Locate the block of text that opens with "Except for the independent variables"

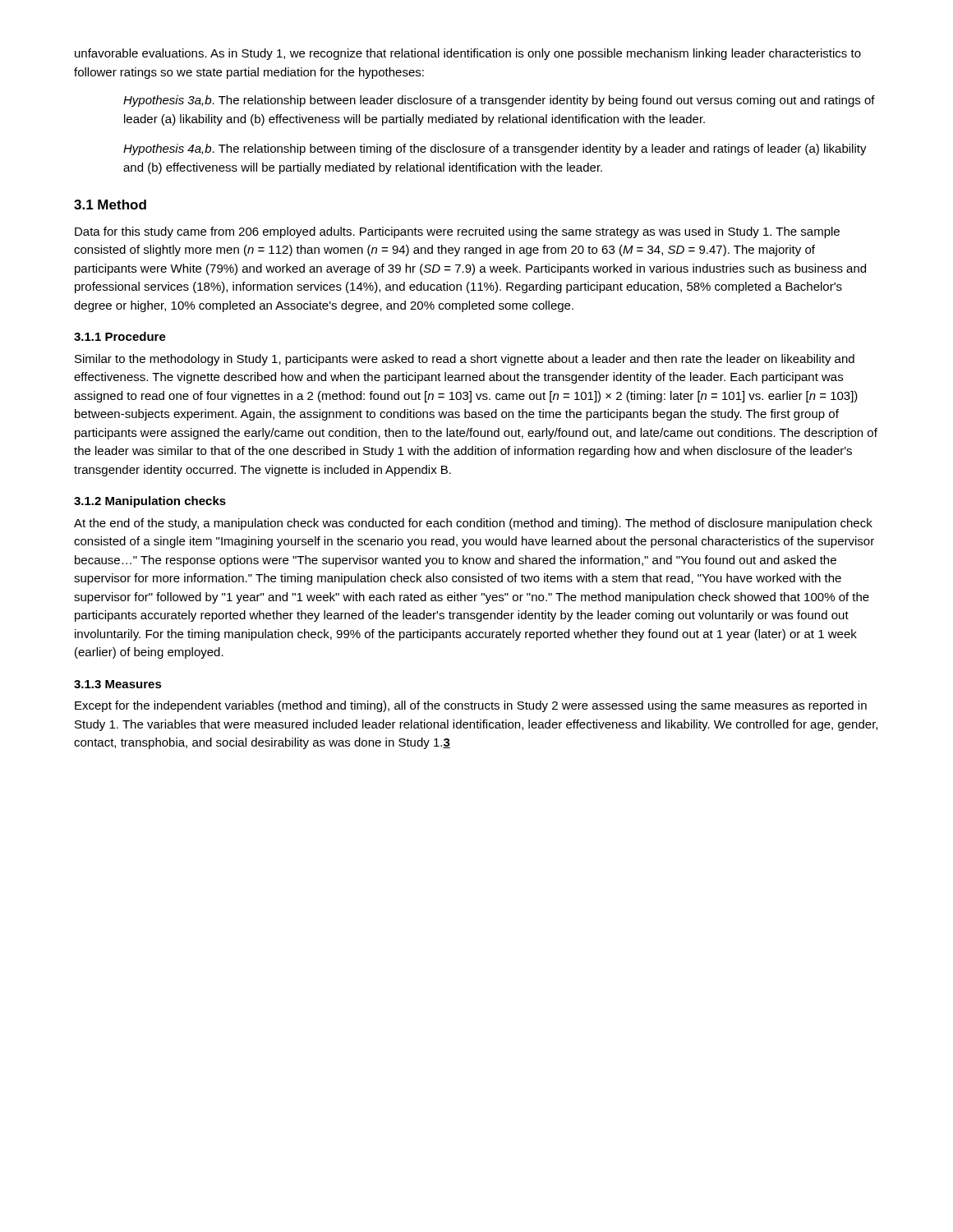coord(476,724)
